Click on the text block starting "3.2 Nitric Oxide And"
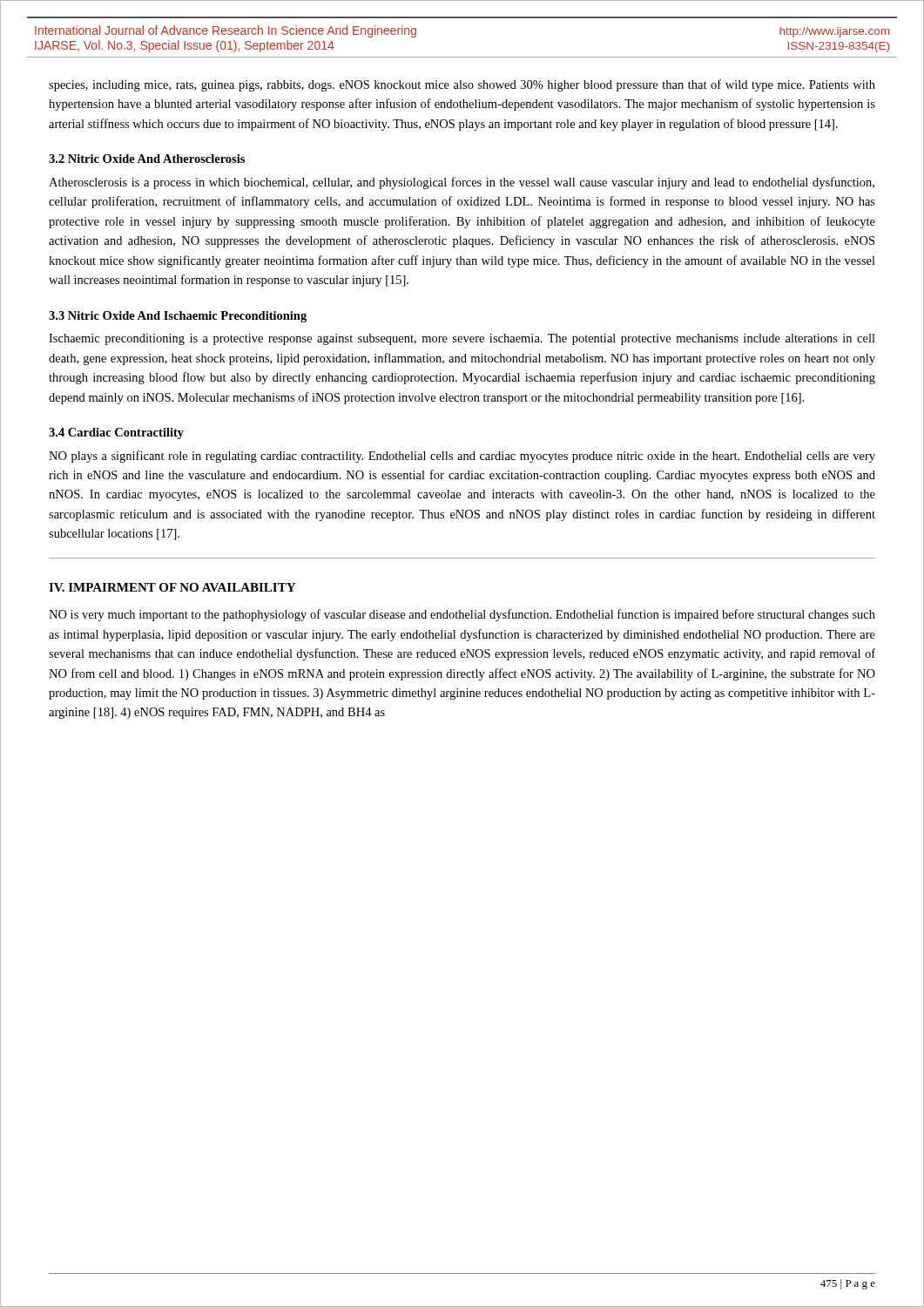 [147, 159]
